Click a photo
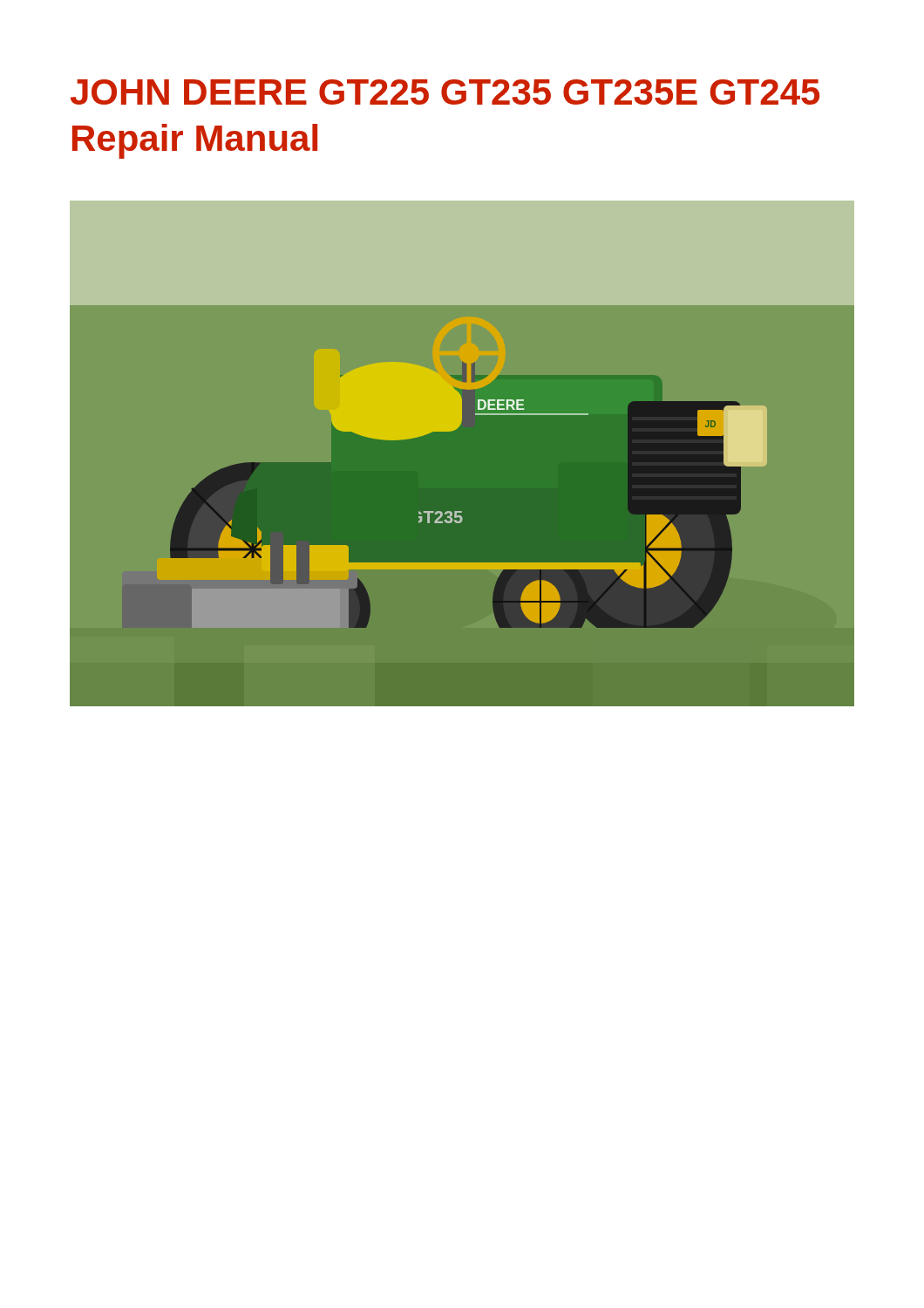 click(x=462, y=453)
